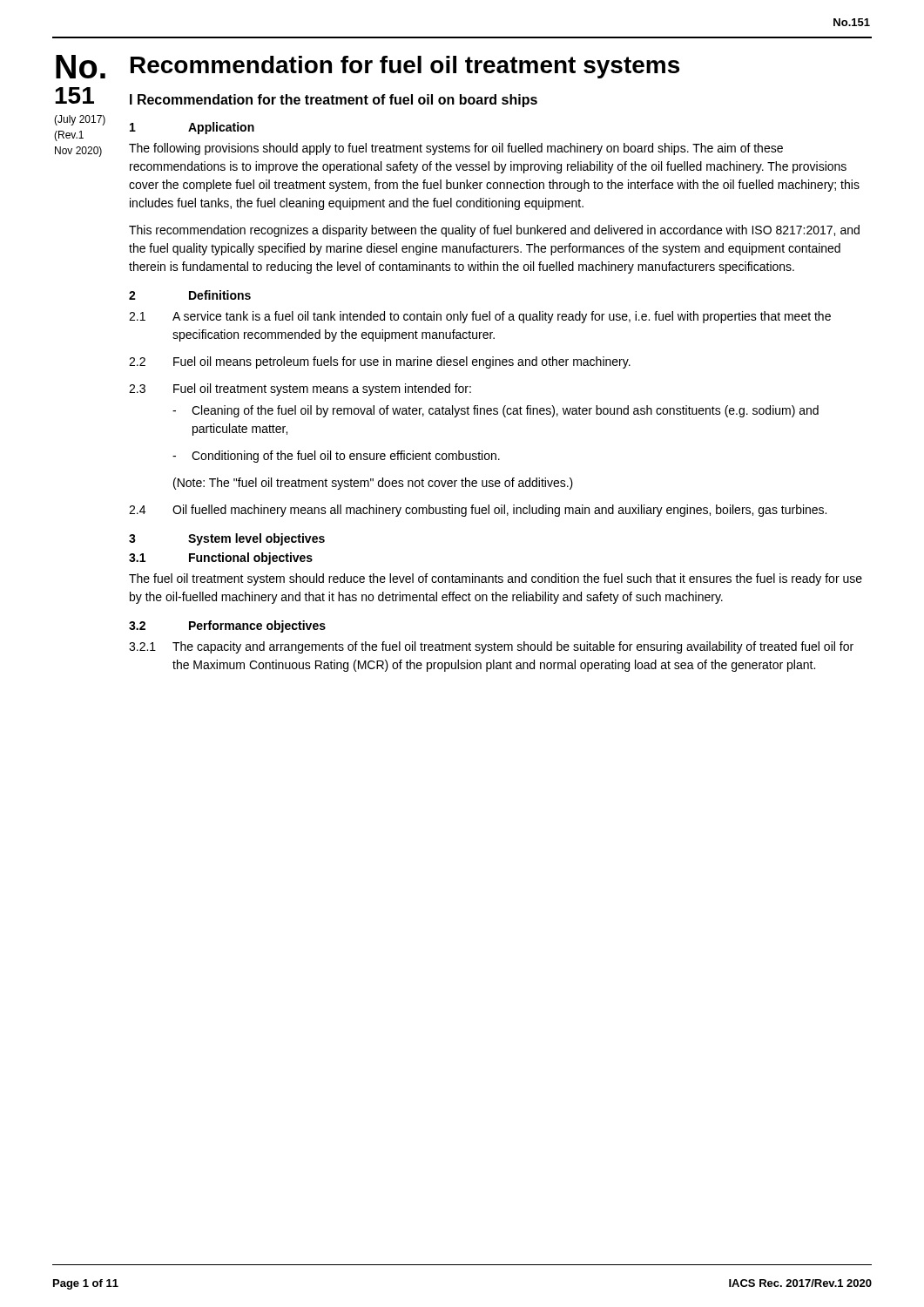Locate the text starting "1 A service tank is a fuel"
This screenshot has height=1307, width=924.
tap(499, 326)
